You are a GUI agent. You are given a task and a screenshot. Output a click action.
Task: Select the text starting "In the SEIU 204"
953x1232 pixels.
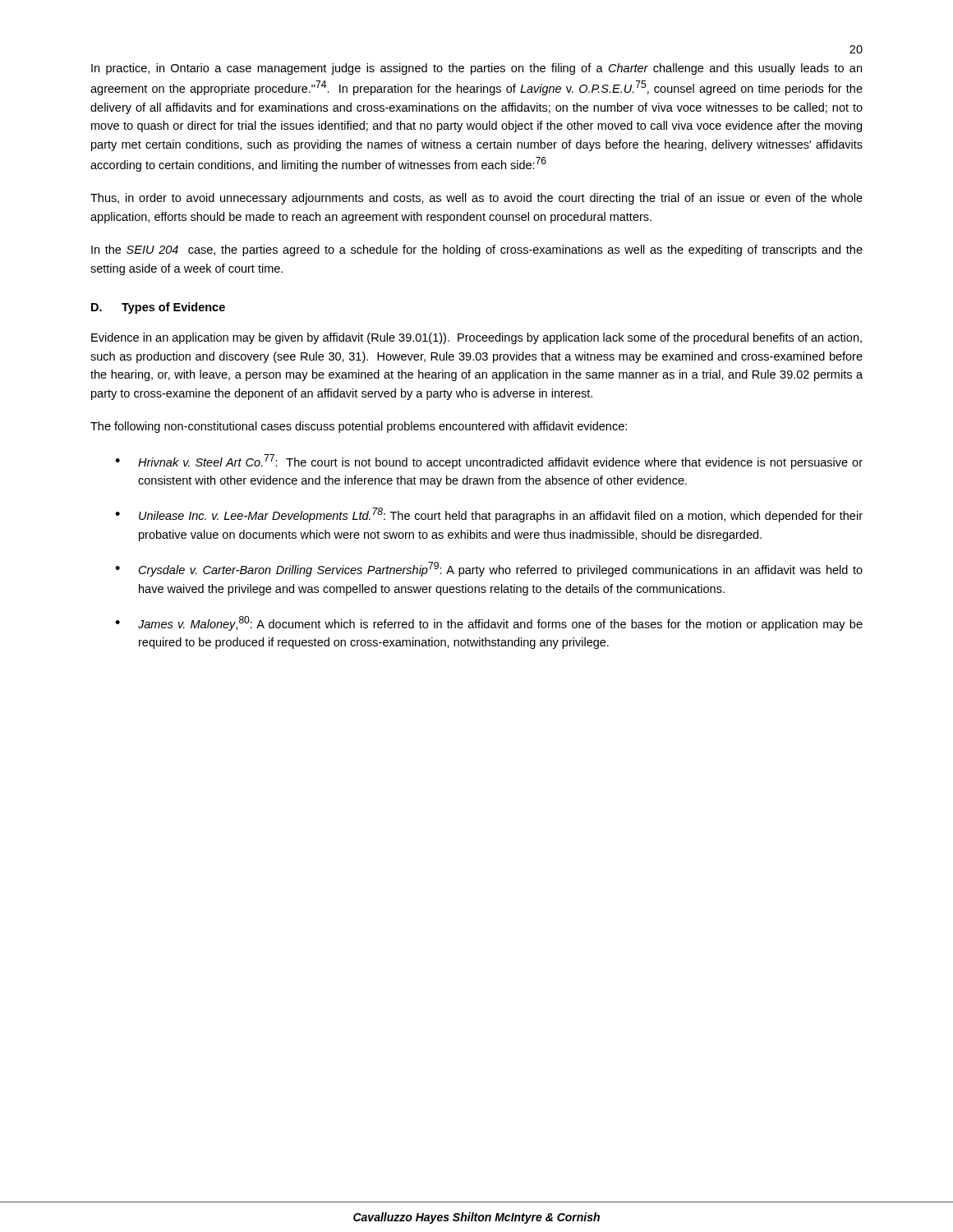(476, 259)
